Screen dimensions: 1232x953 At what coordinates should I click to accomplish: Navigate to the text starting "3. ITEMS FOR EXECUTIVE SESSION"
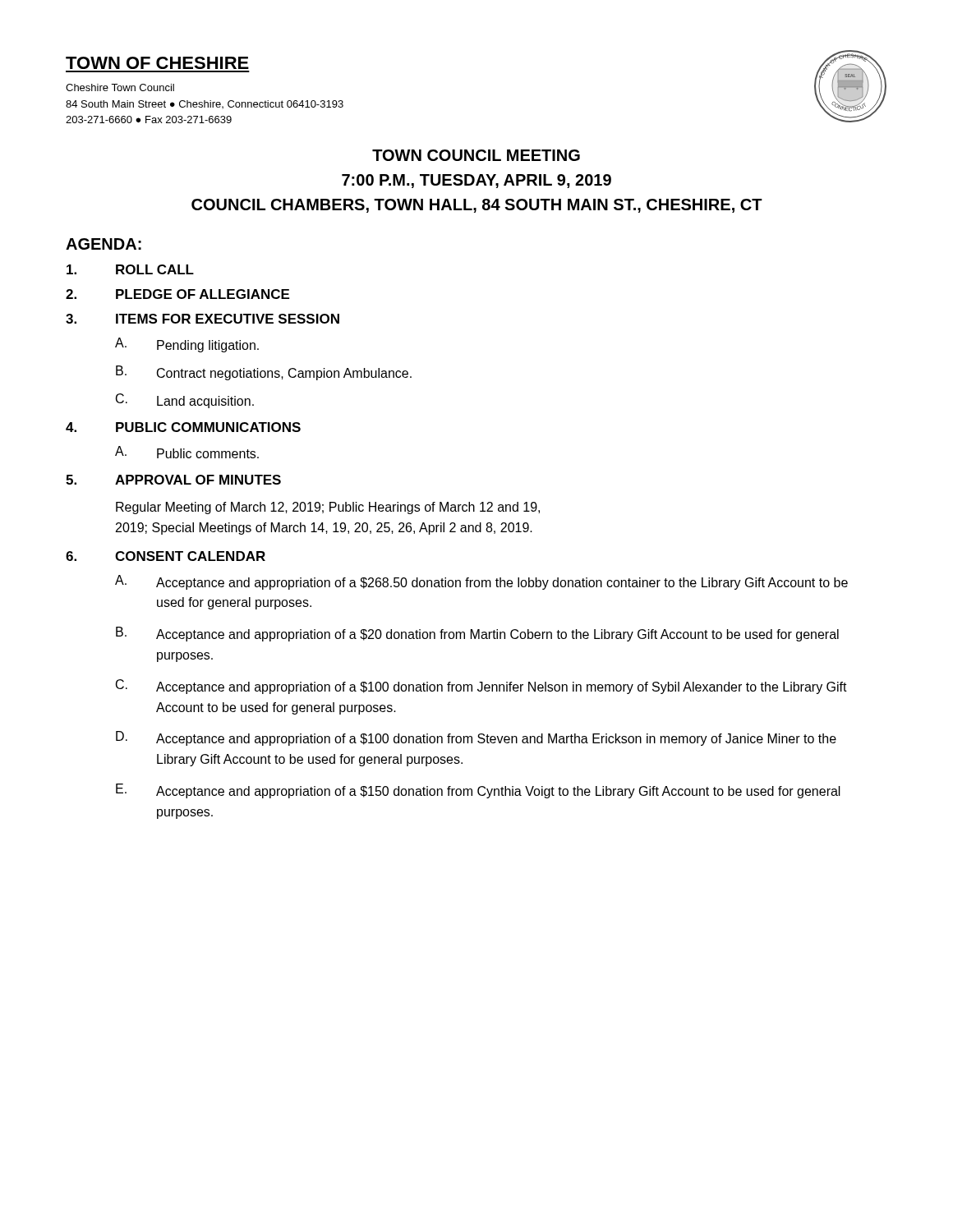coord(203,319)
